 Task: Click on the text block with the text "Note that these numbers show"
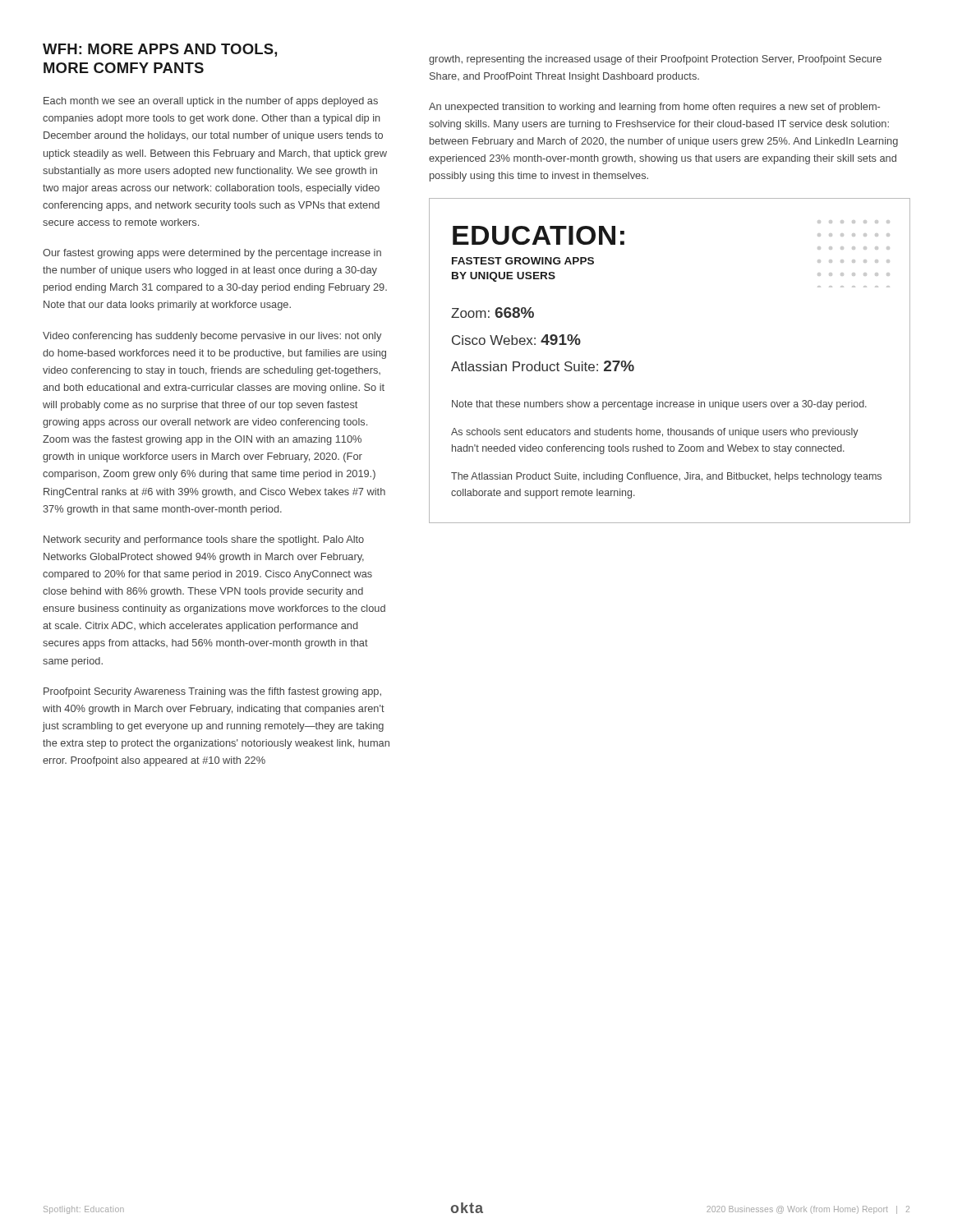pyautogui.click(x=670, y=404)
